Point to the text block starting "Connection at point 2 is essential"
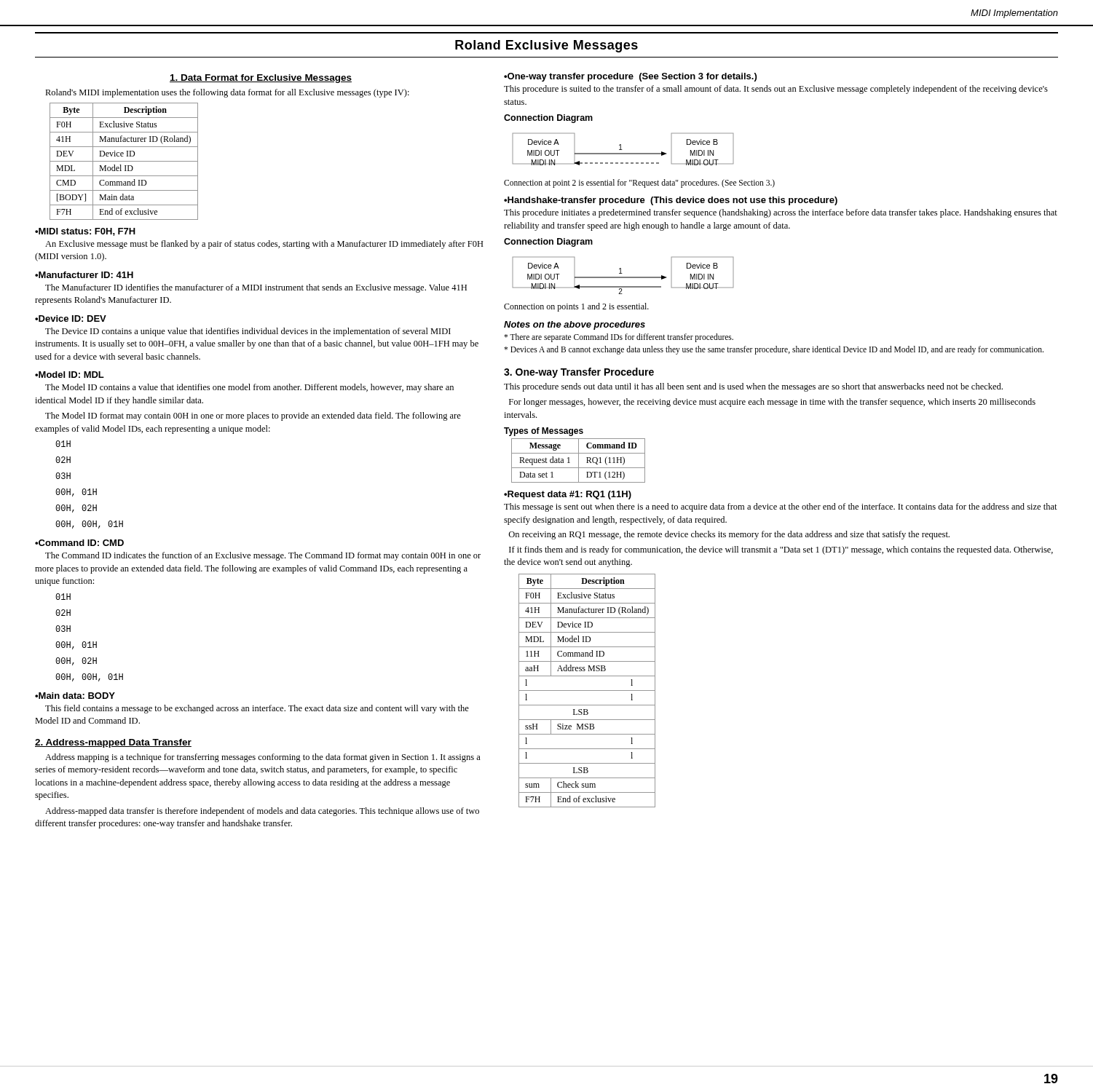This screenshot has width=1093, height=1092. point(639,183)
